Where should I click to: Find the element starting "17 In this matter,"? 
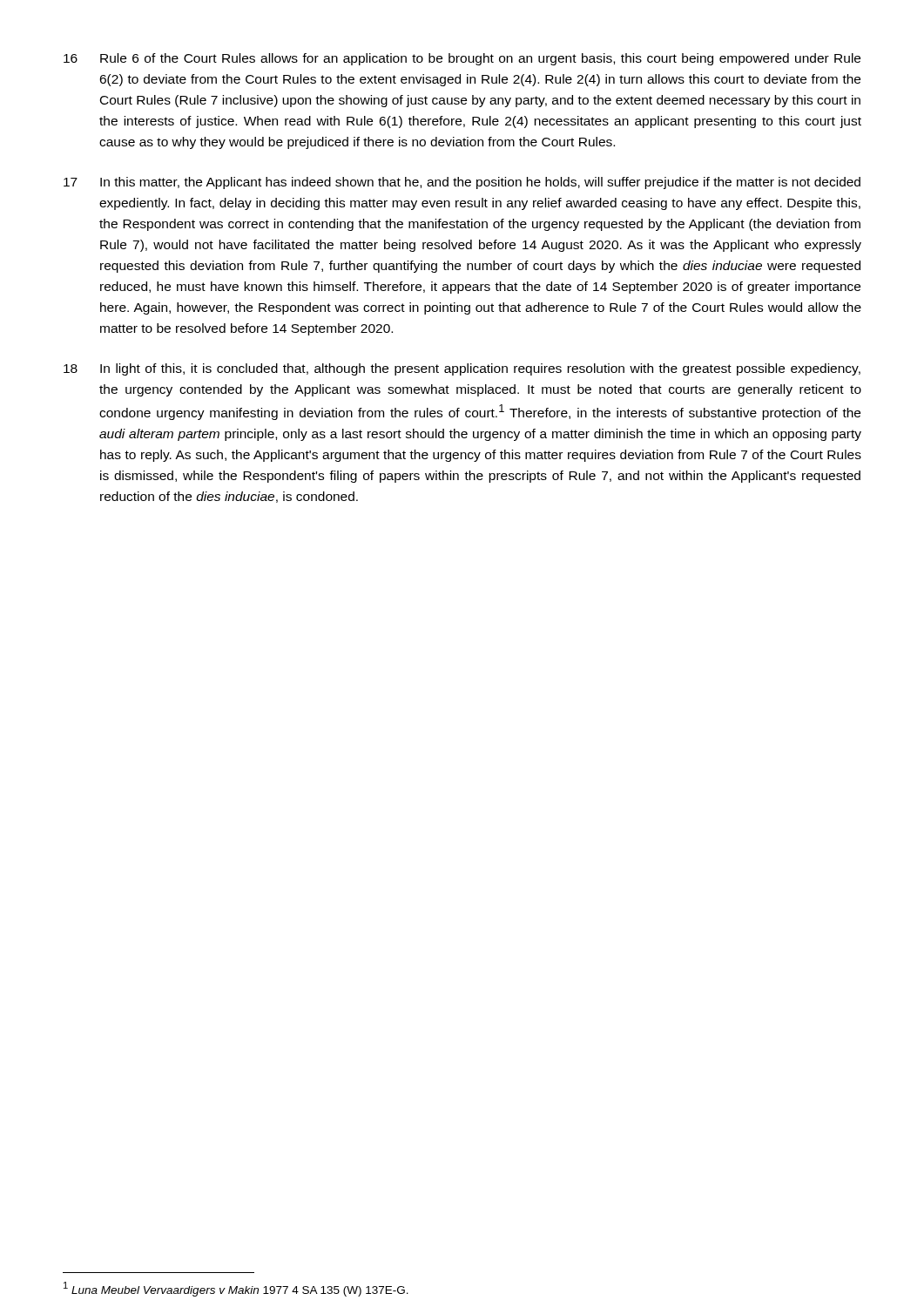click(462, 255)
